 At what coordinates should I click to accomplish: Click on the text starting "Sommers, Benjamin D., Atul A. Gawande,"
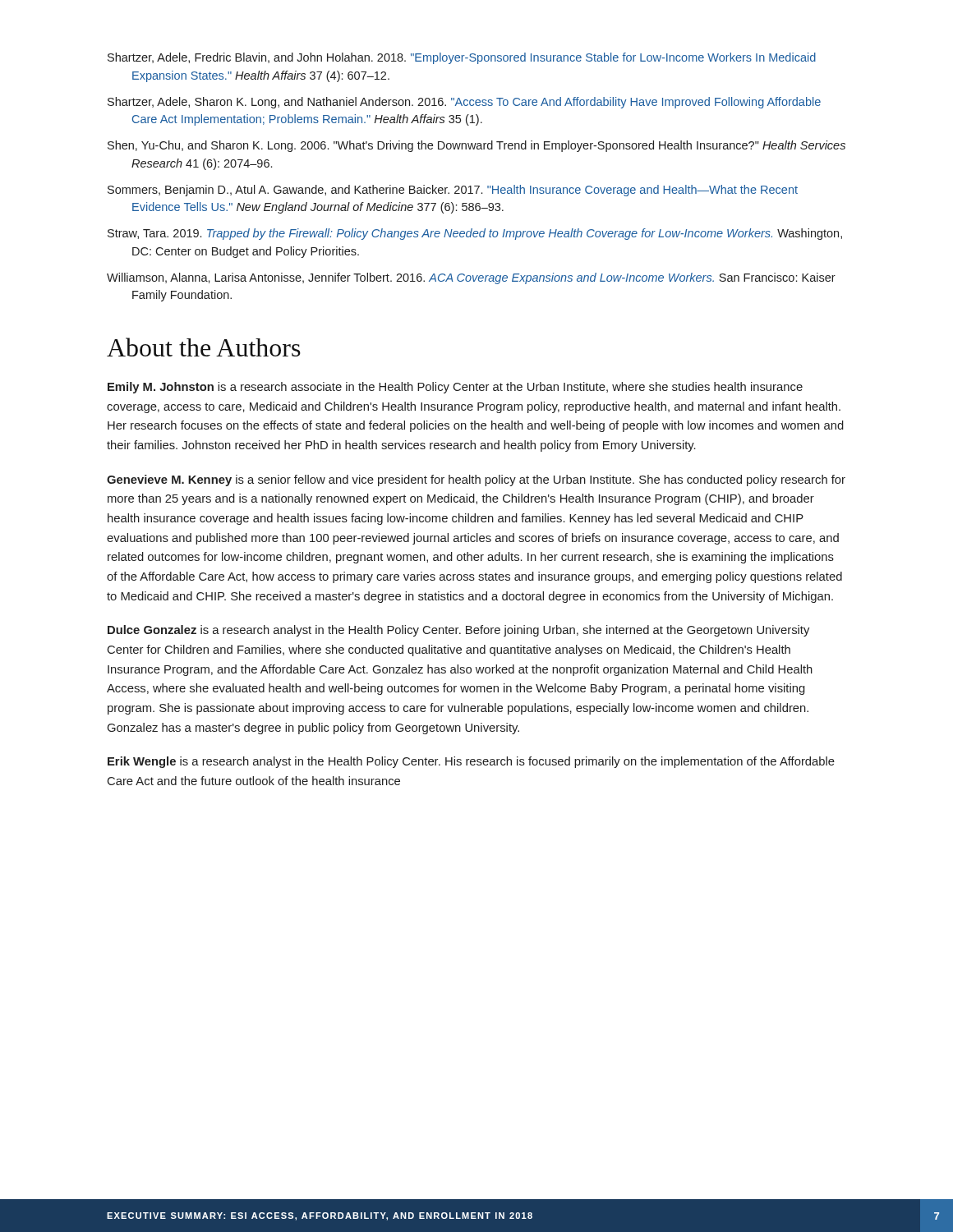pyautogui.click(x=452, y=198)
